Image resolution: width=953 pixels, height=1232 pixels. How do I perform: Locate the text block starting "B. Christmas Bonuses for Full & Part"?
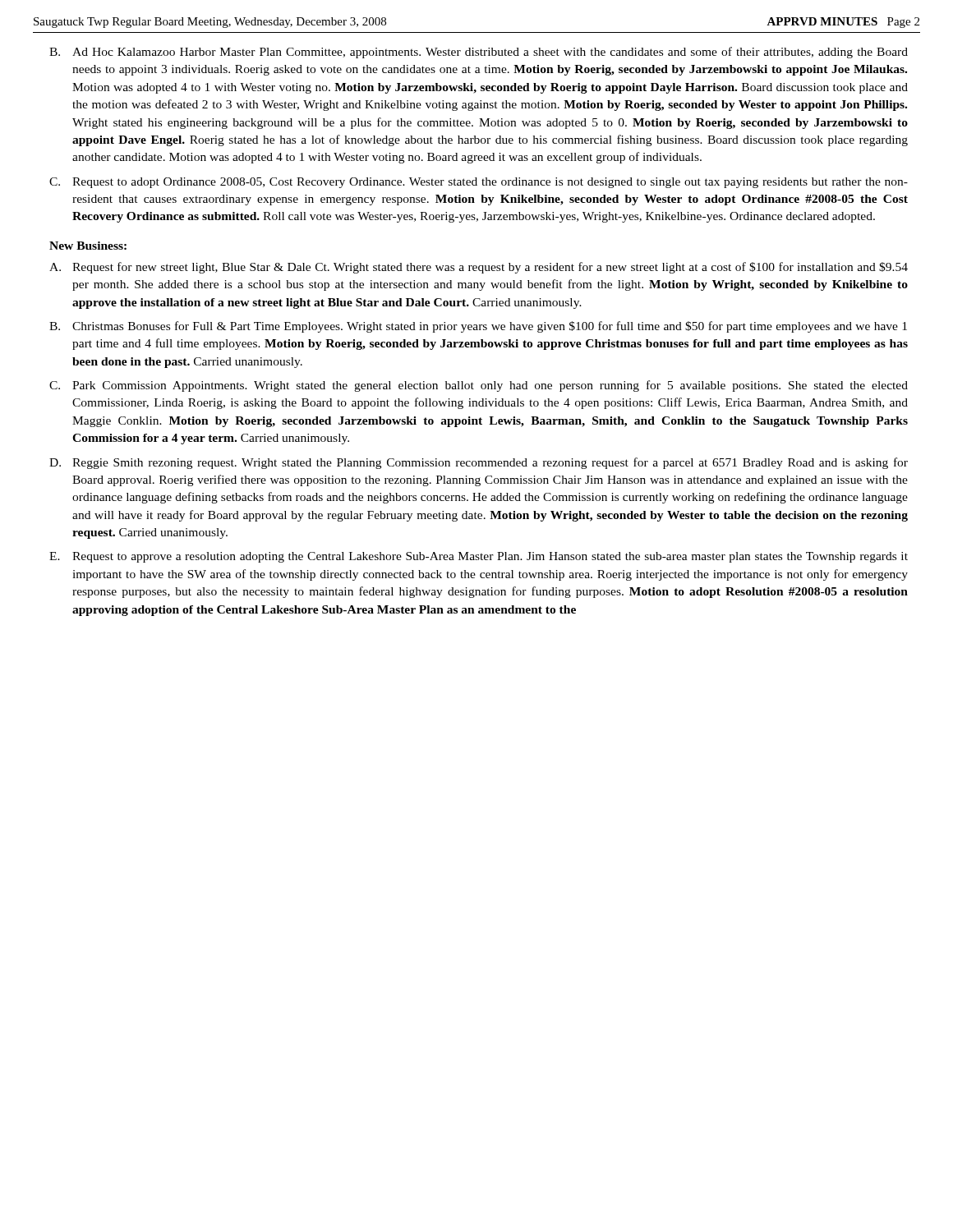coord(479,343)
